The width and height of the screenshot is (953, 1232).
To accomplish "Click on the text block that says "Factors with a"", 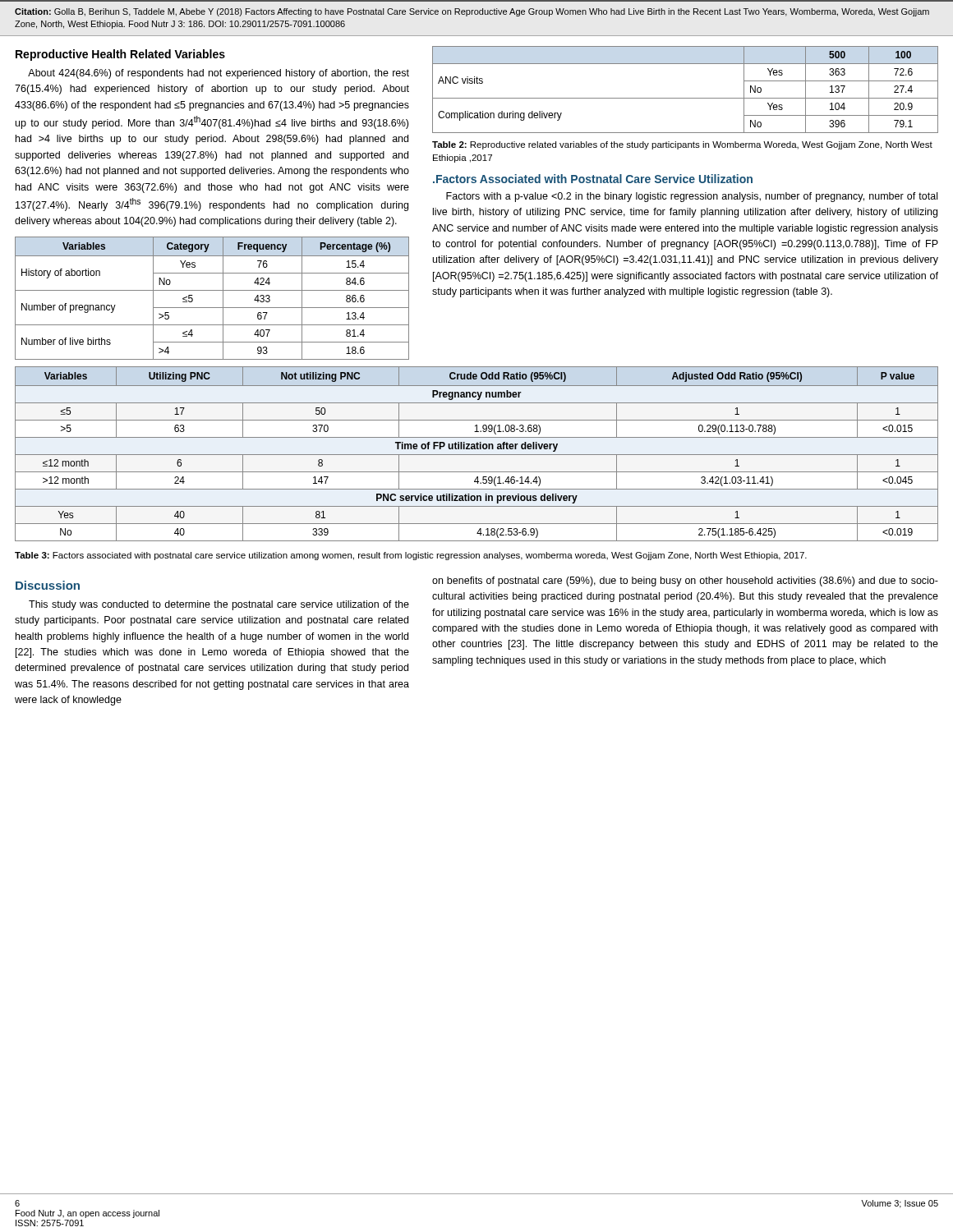I will 685,244.
